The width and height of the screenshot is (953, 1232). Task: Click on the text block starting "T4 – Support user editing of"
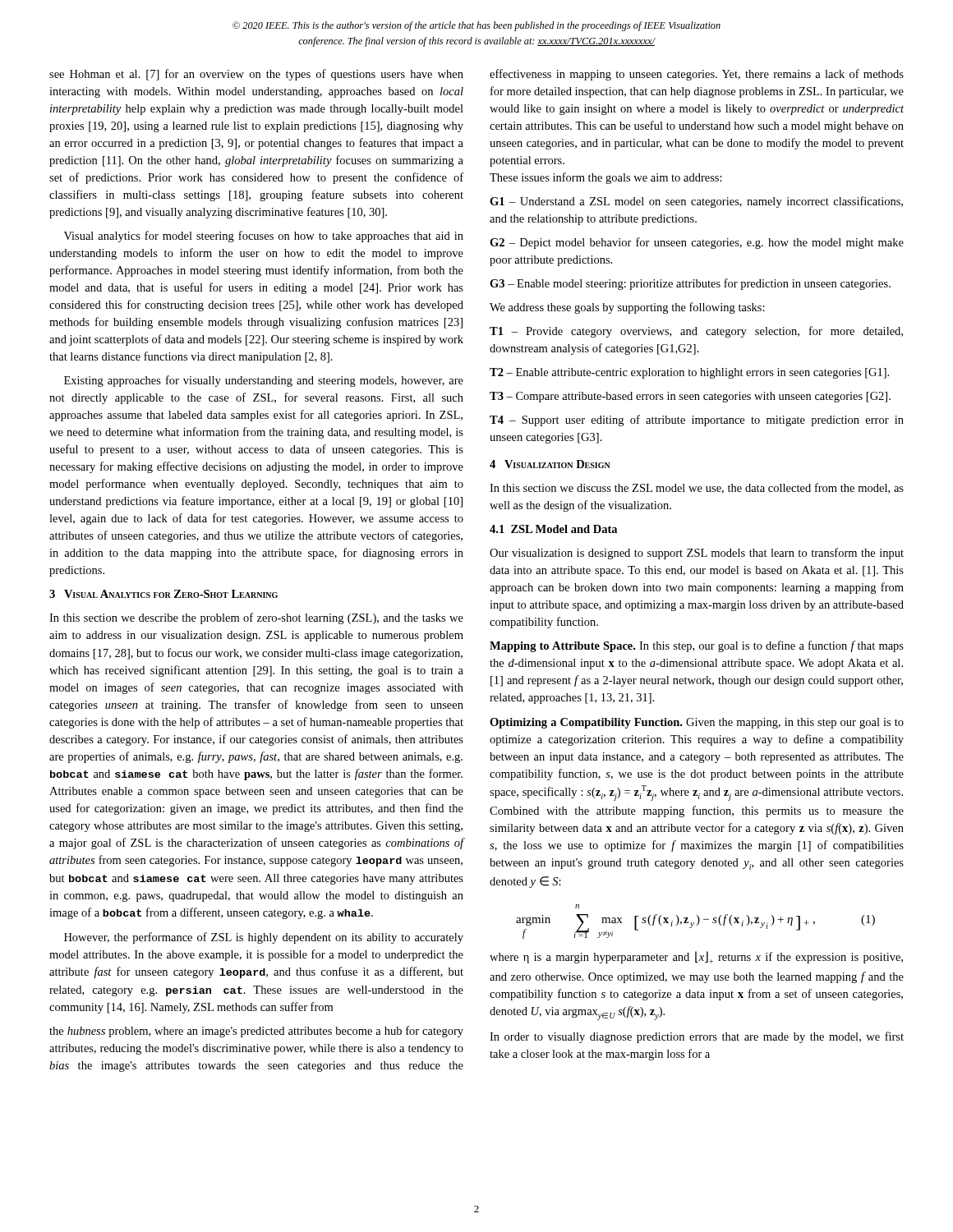697,429
